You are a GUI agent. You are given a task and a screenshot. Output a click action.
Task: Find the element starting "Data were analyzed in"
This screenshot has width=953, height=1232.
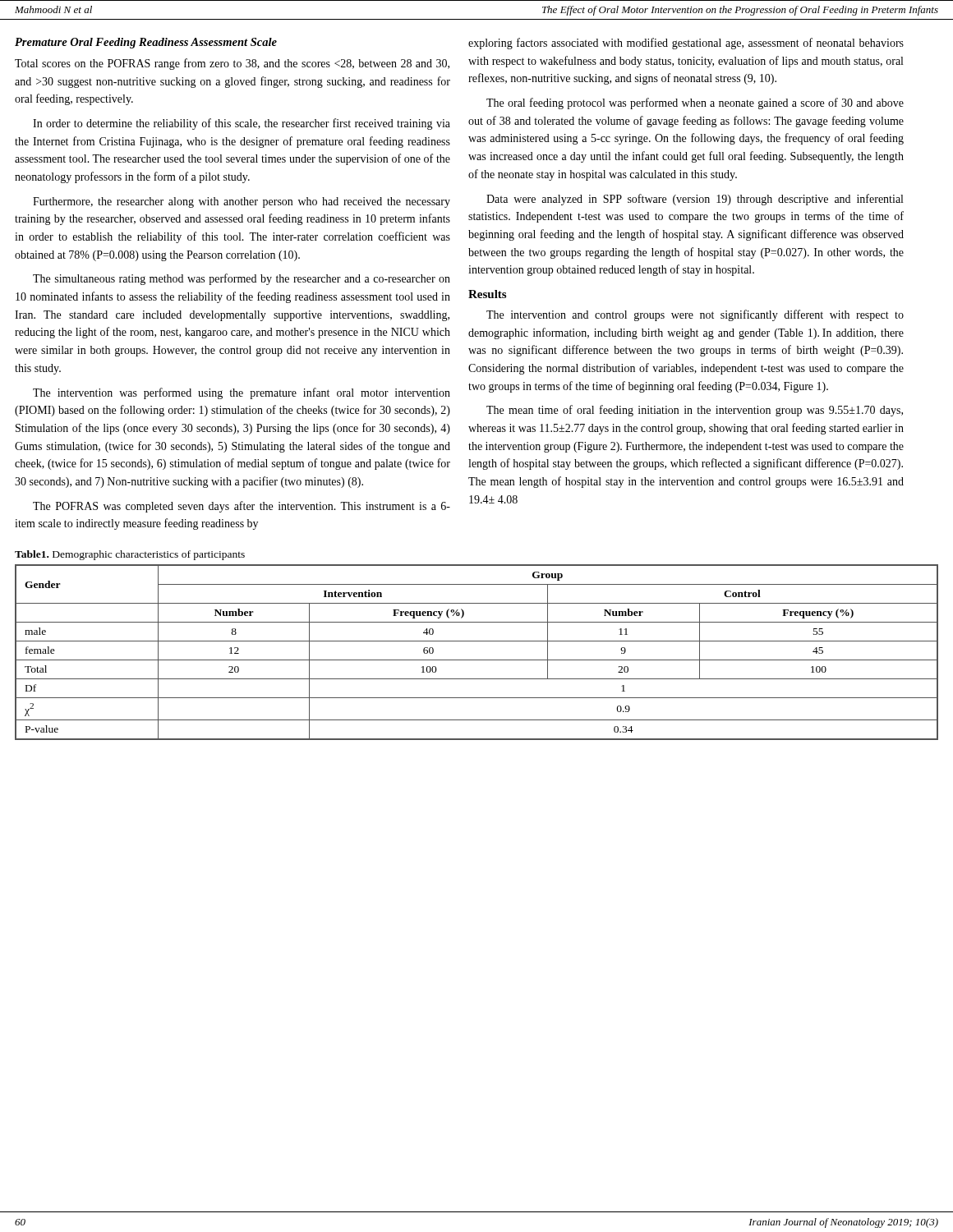[686, 234]
